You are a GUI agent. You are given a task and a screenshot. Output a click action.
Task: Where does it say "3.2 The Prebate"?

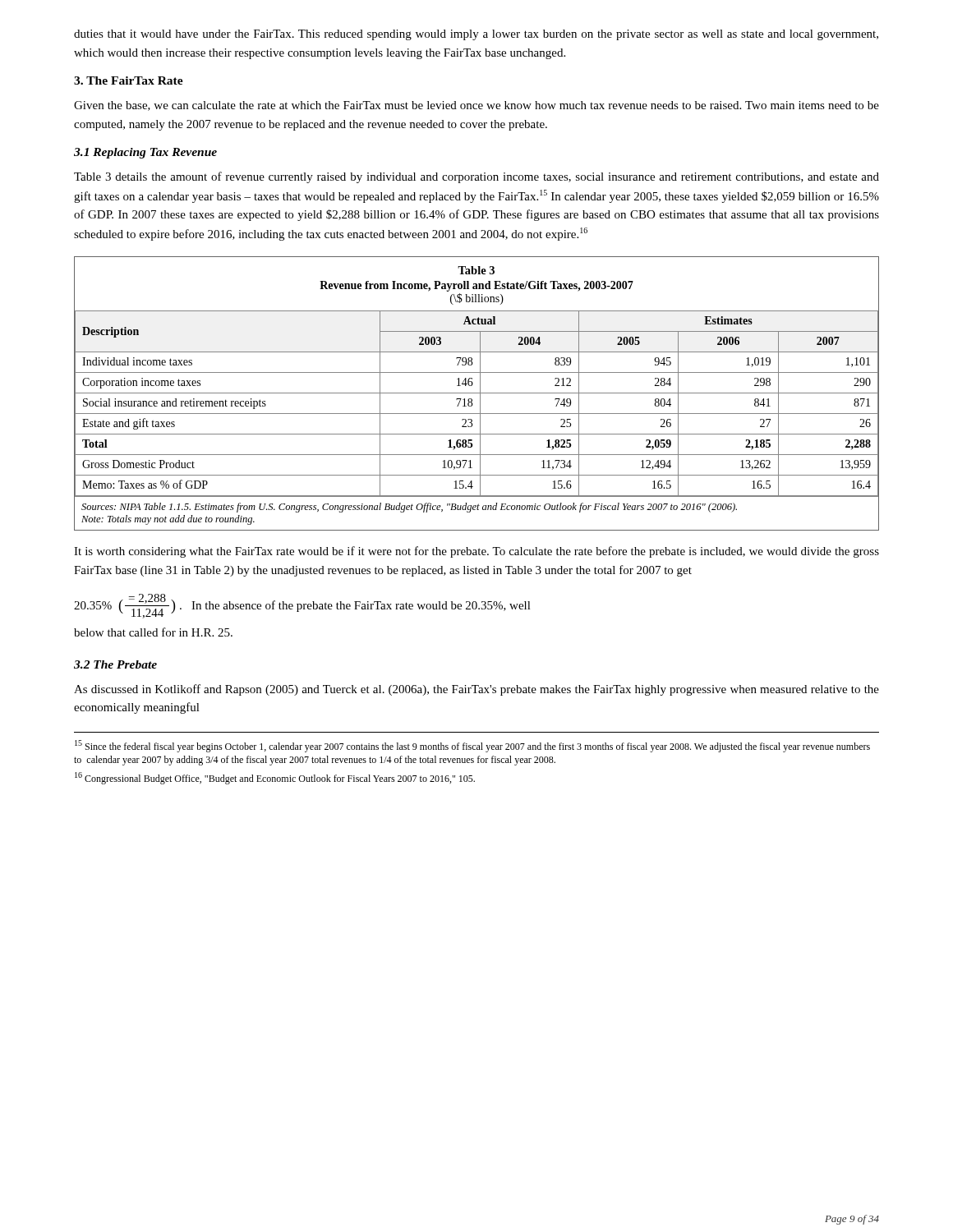(116, 664)
